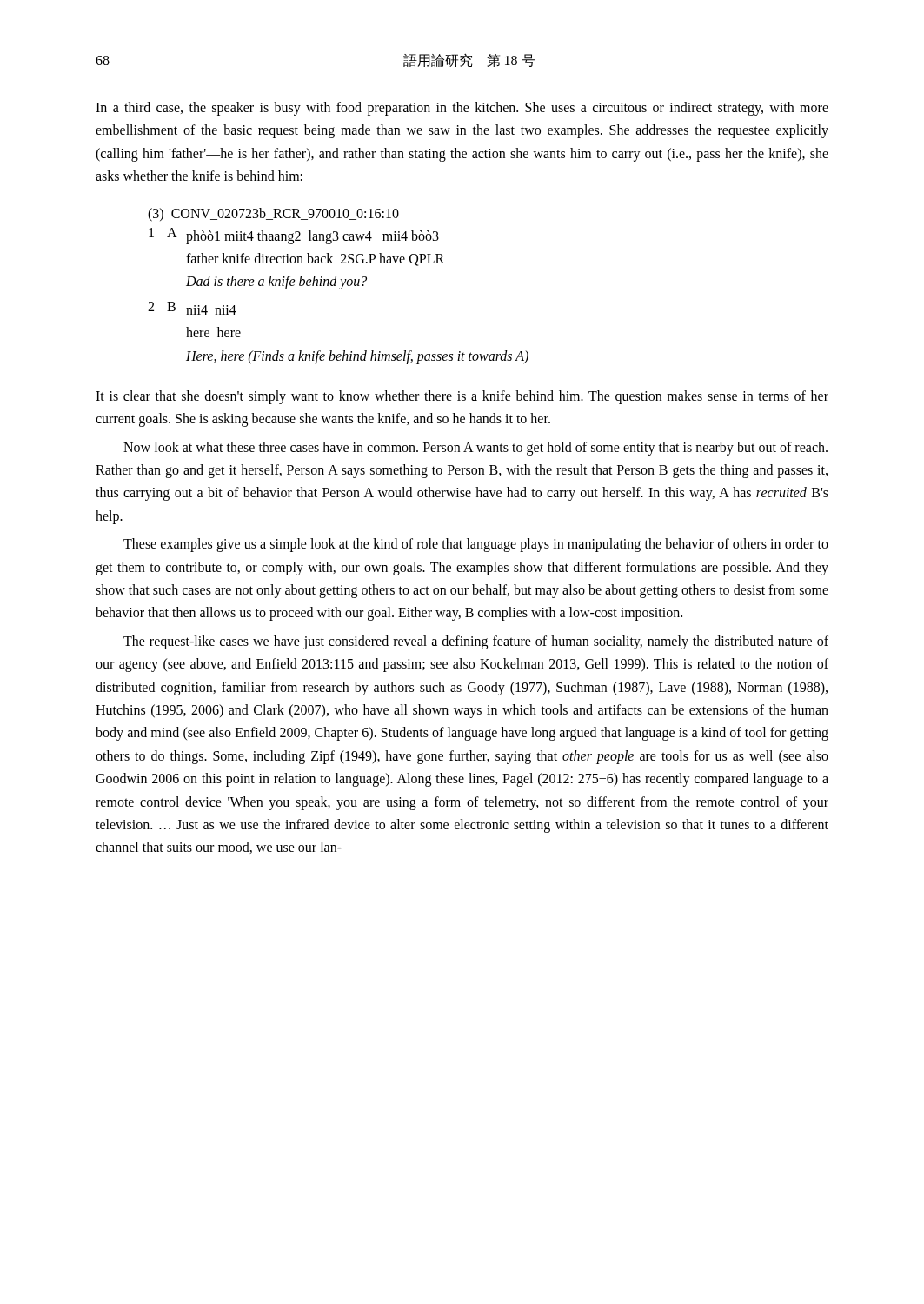The height and width of the screenshot is (1304, 924).
Task: Point to the block beginning "The request-like cases we have just considered reveal"
Action: [x=462, y=745]
